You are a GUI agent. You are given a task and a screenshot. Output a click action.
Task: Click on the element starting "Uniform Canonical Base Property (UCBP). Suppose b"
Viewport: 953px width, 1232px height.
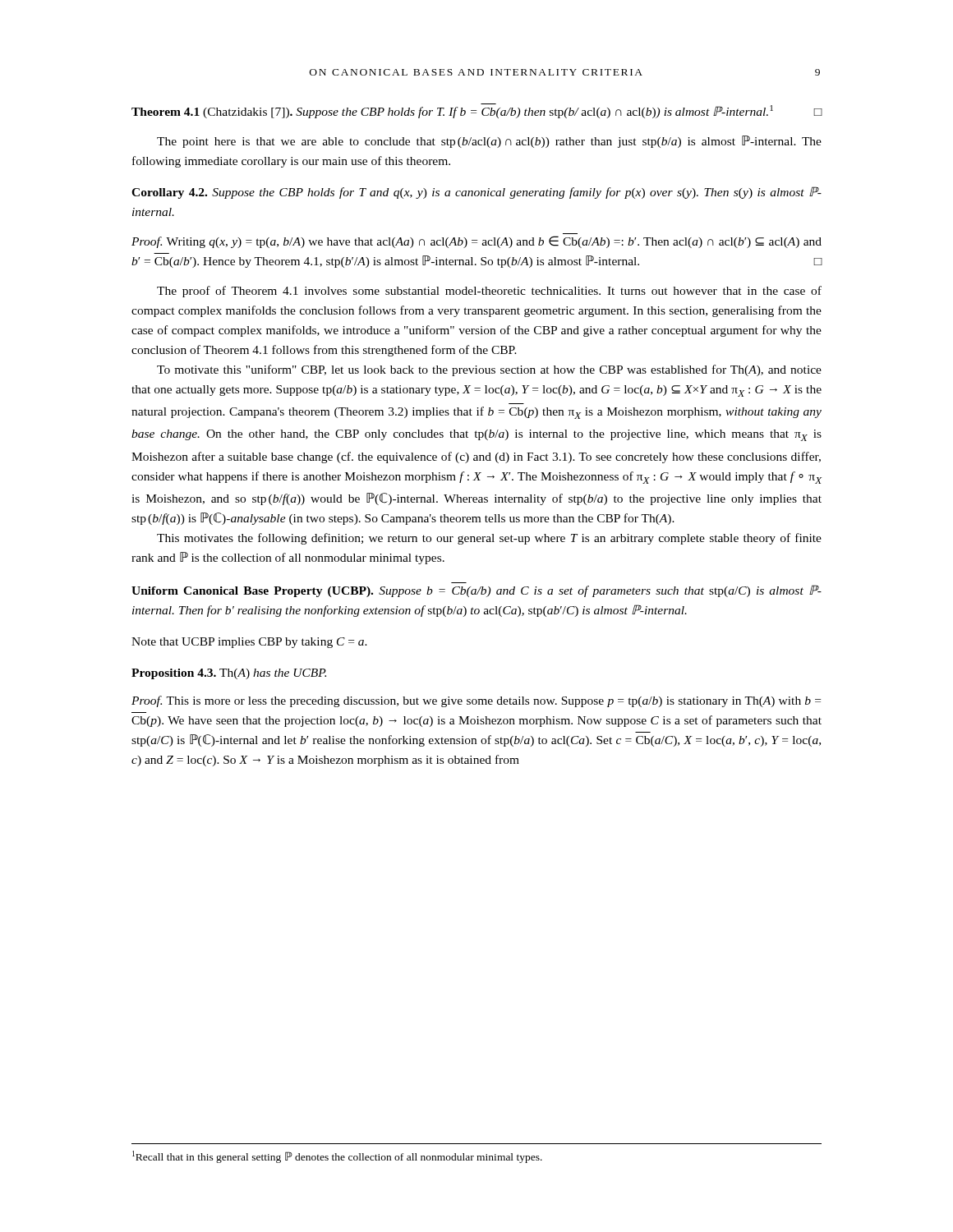476,600
